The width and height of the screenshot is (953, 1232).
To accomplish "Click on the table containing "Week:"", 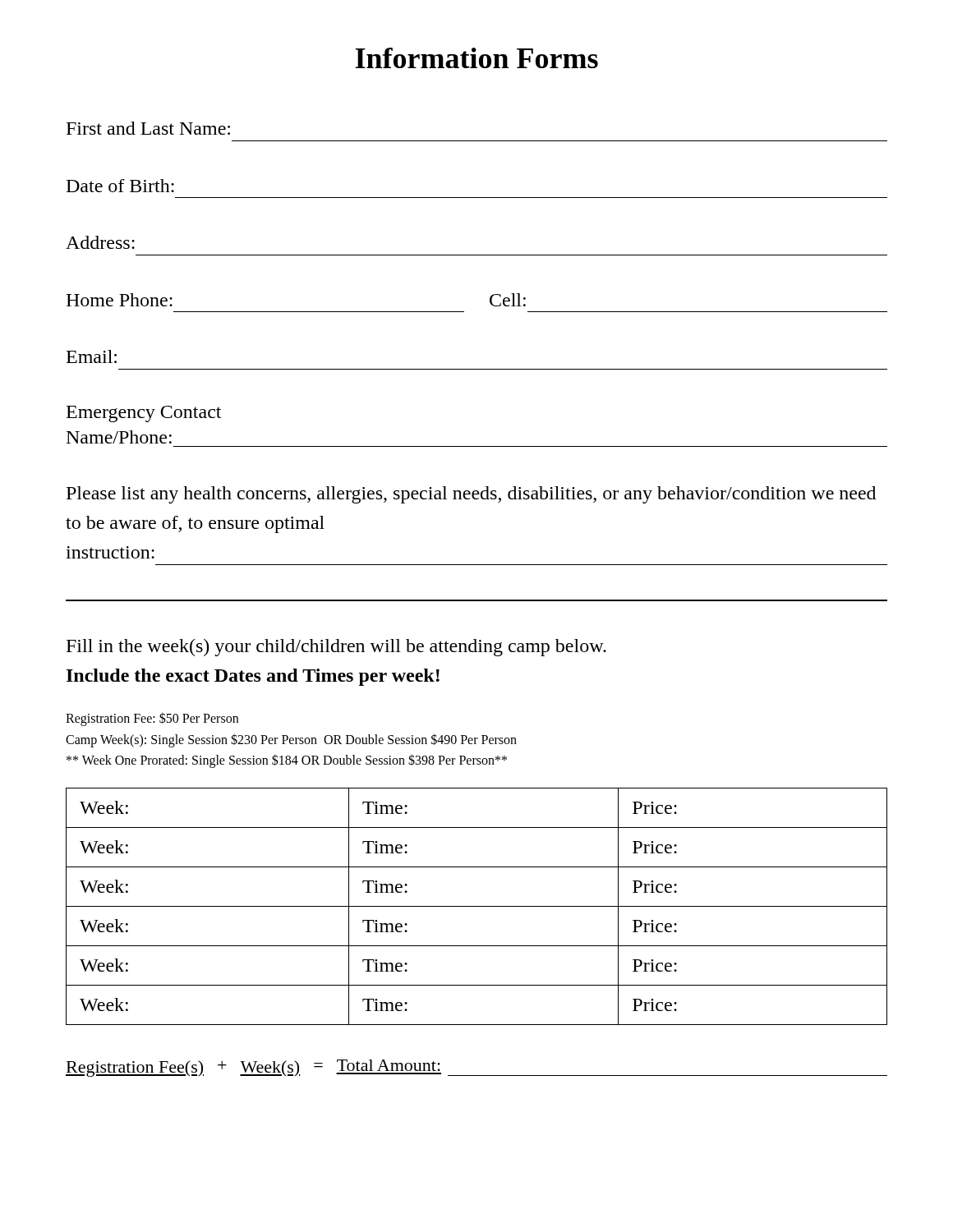I will click(x=476, y=906).
